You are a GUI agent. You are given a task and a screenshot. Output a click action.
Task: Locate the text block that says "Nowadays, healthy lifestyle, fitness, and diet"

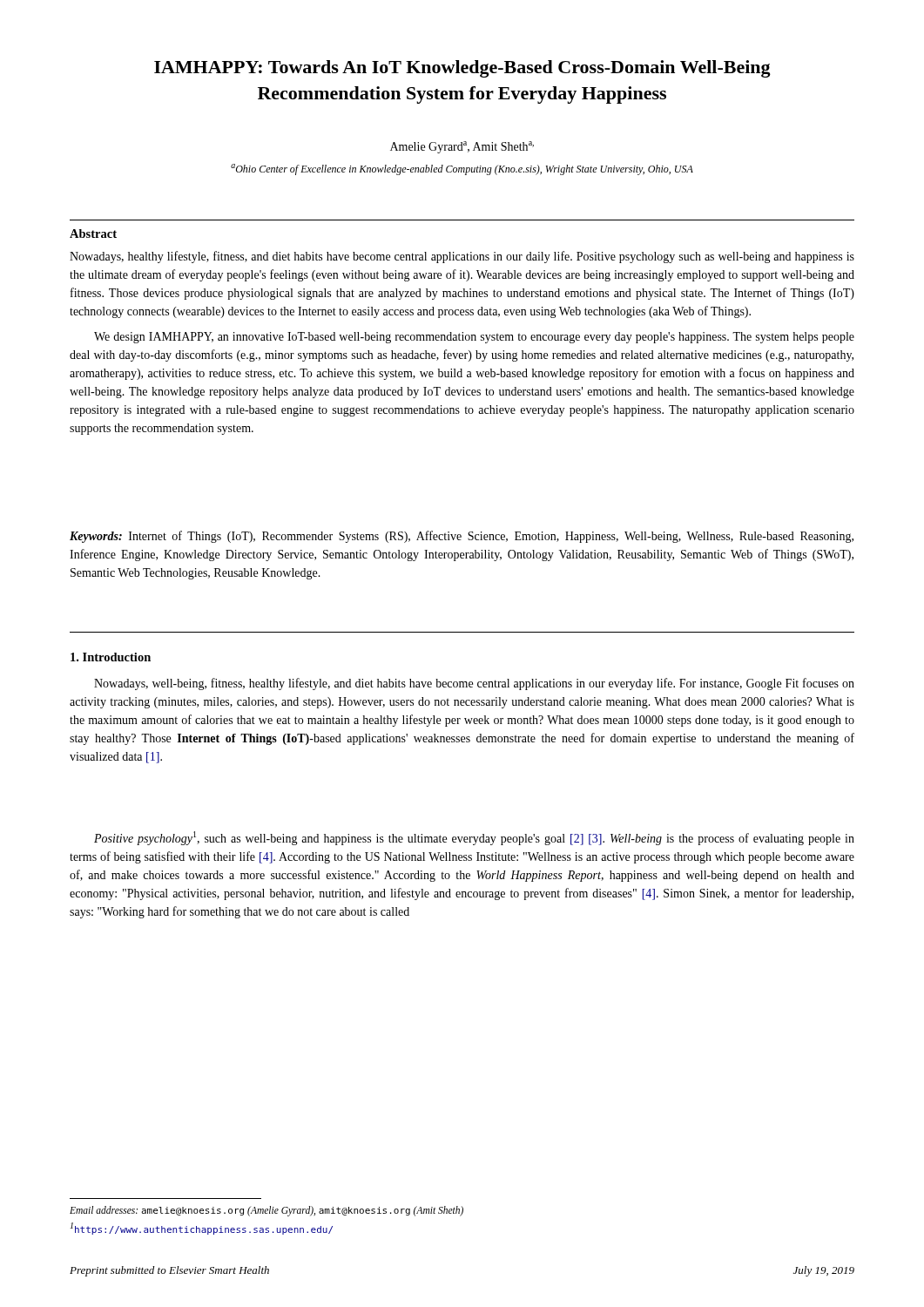[462, 342]
